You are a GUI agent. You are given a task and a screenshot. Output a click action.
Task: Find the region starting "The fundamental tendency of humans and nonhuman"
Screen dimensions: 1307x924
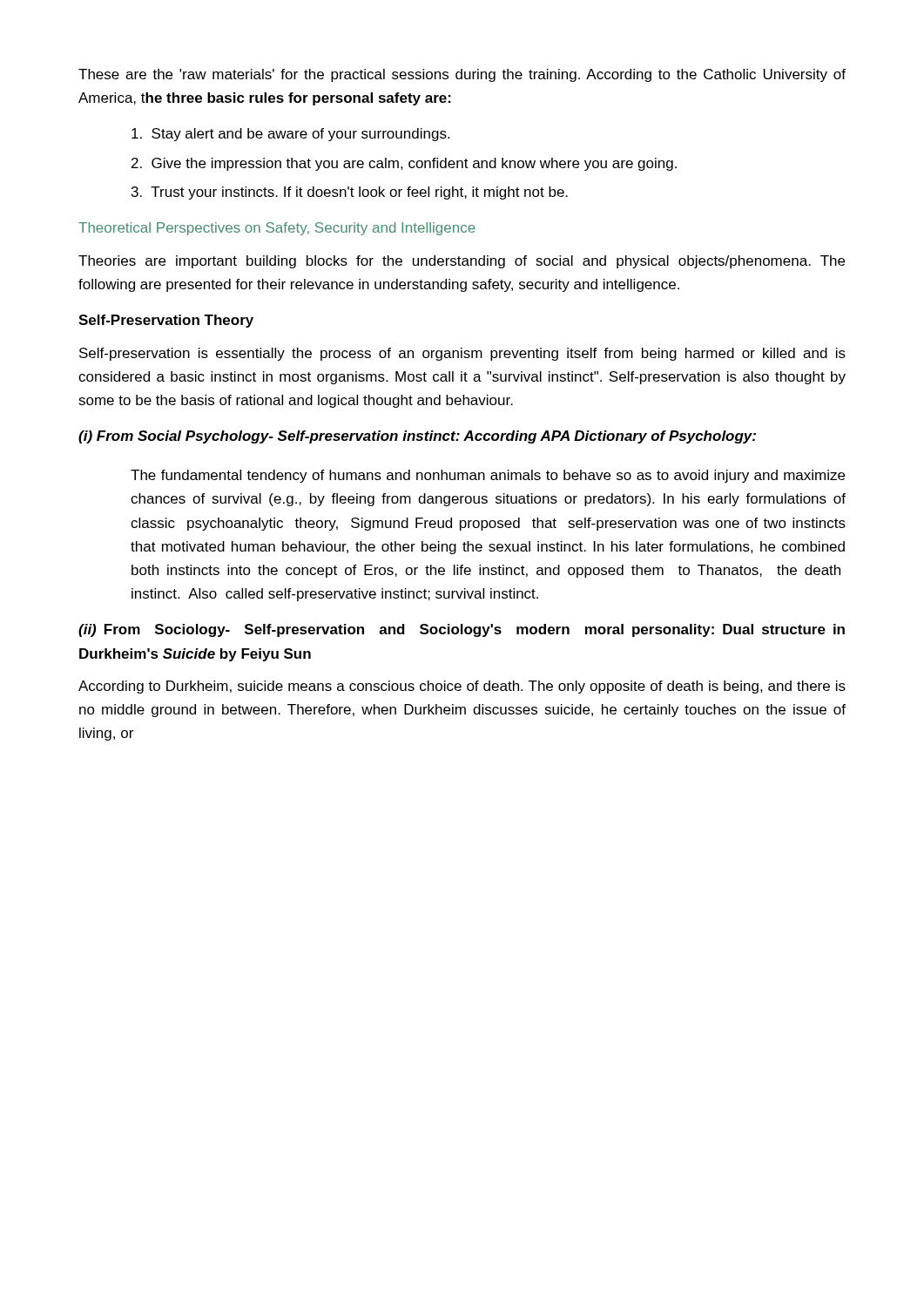pyautogui.click(x=488, y=535)
